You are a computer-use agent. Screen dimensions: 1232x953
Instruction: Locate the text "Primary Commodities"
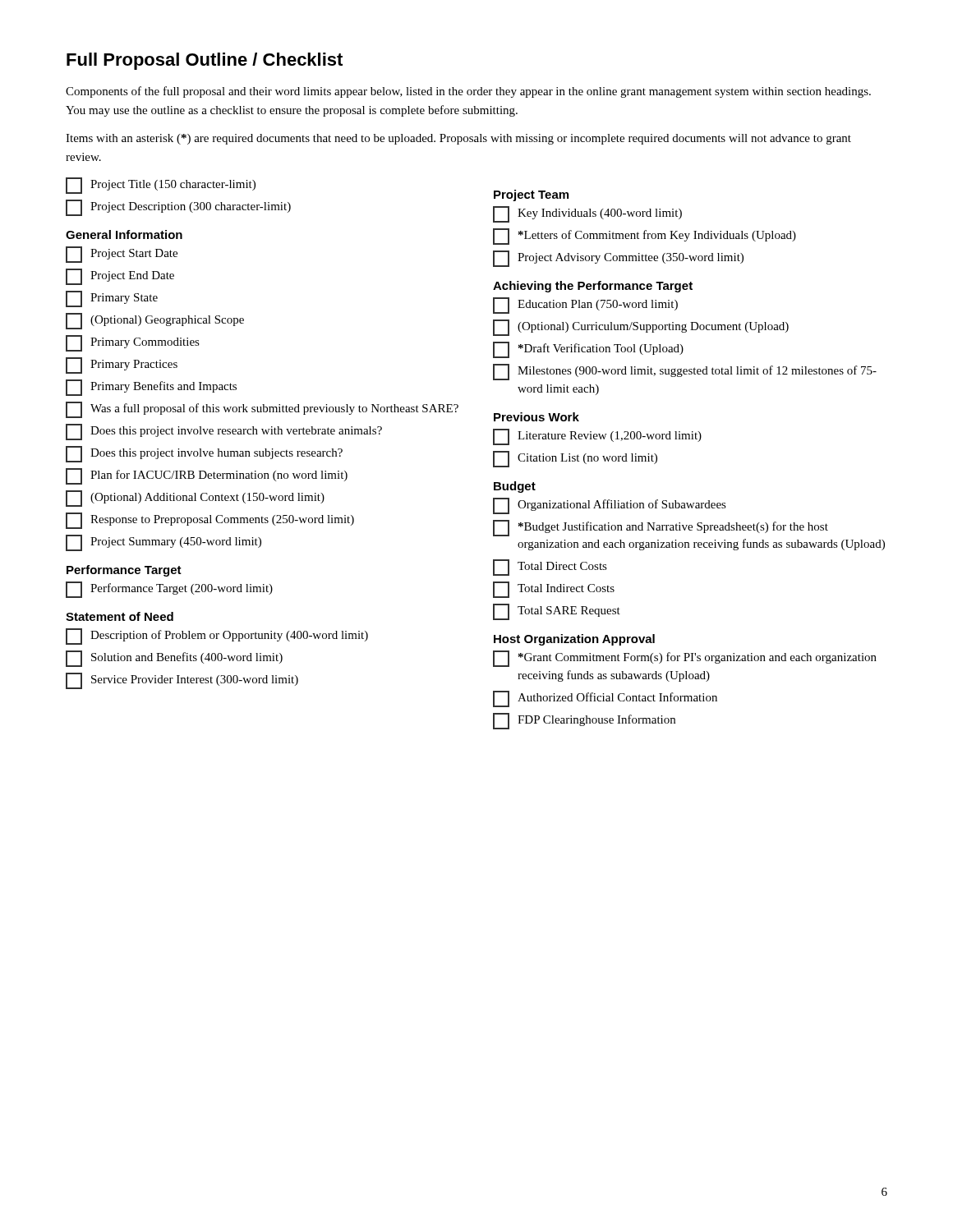133,343
